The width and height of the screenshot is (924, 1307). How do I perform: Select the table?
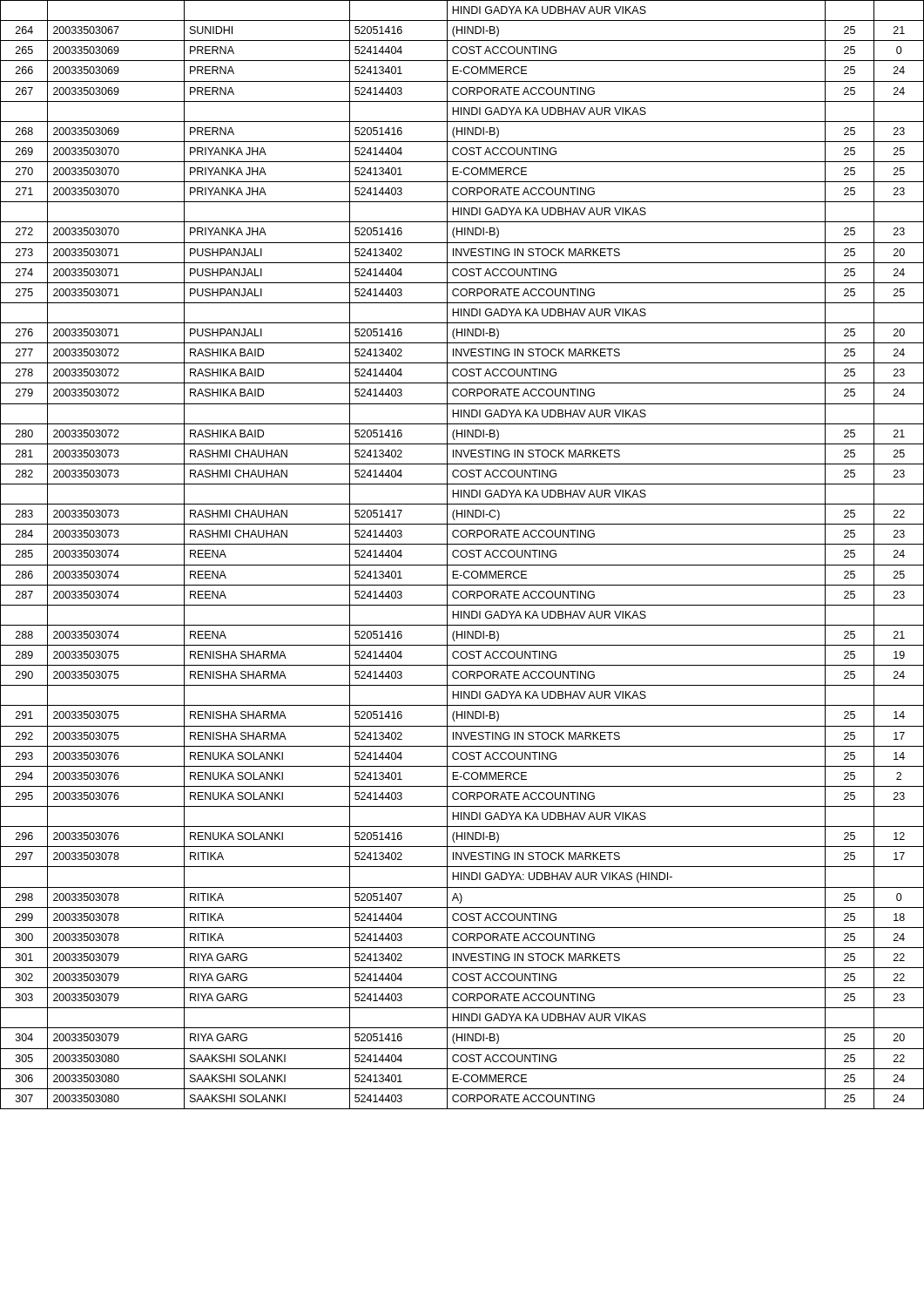click(x=462, y=555)
